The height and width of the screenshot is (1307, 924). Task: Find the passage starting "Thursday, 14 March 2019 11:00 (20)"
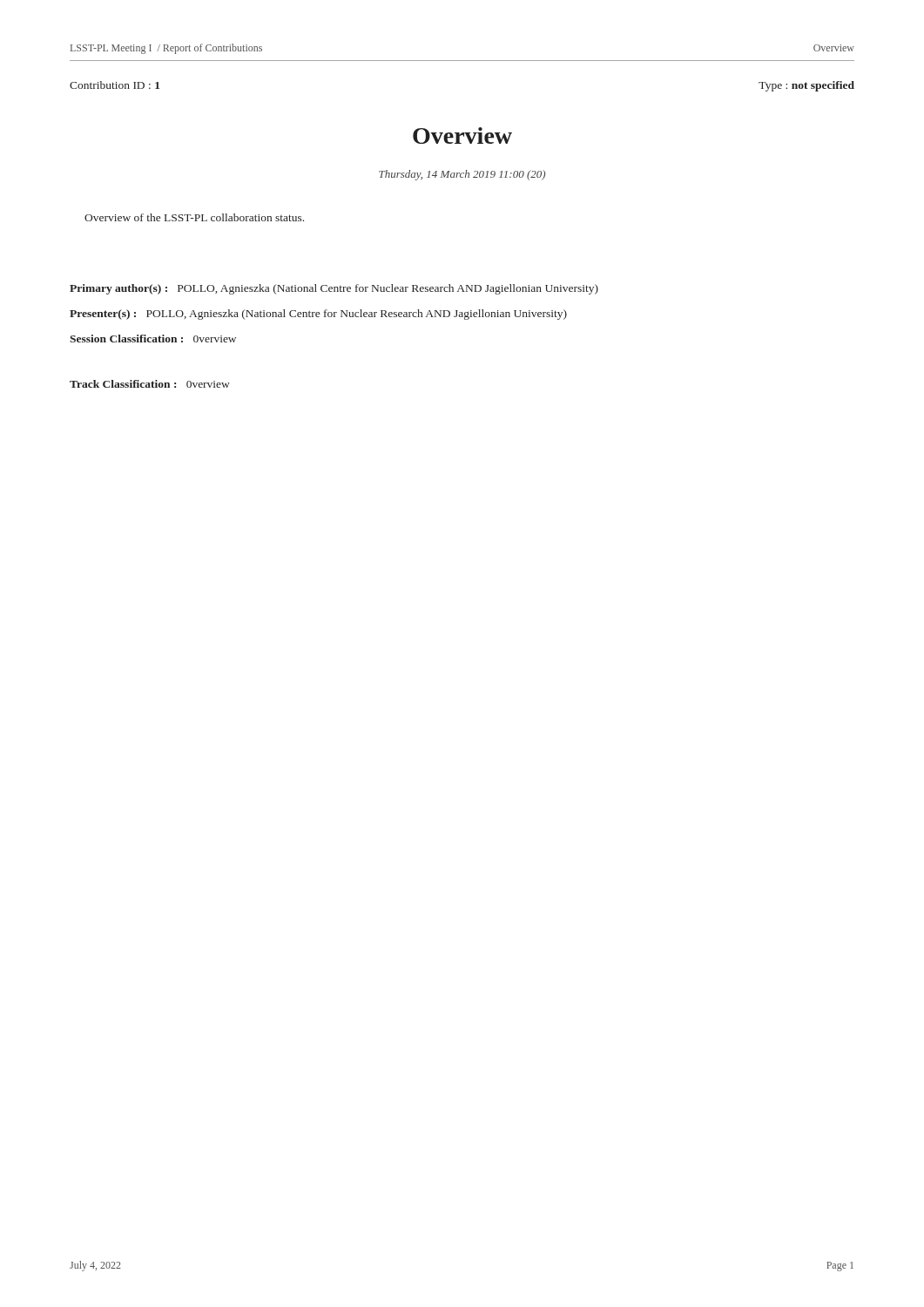462,174
